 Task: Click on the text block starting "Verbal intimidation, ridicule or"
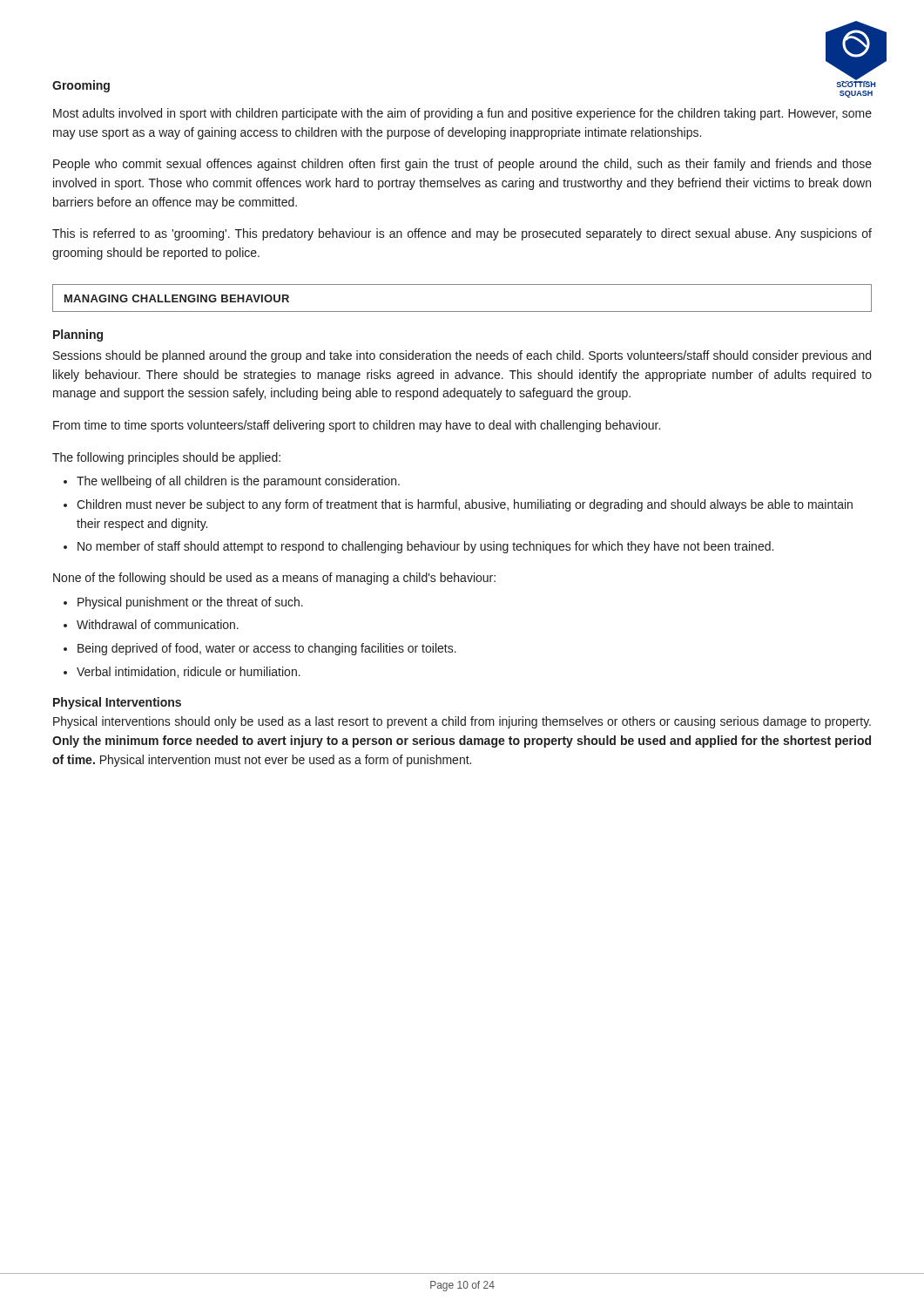click(x=182, y=672)
